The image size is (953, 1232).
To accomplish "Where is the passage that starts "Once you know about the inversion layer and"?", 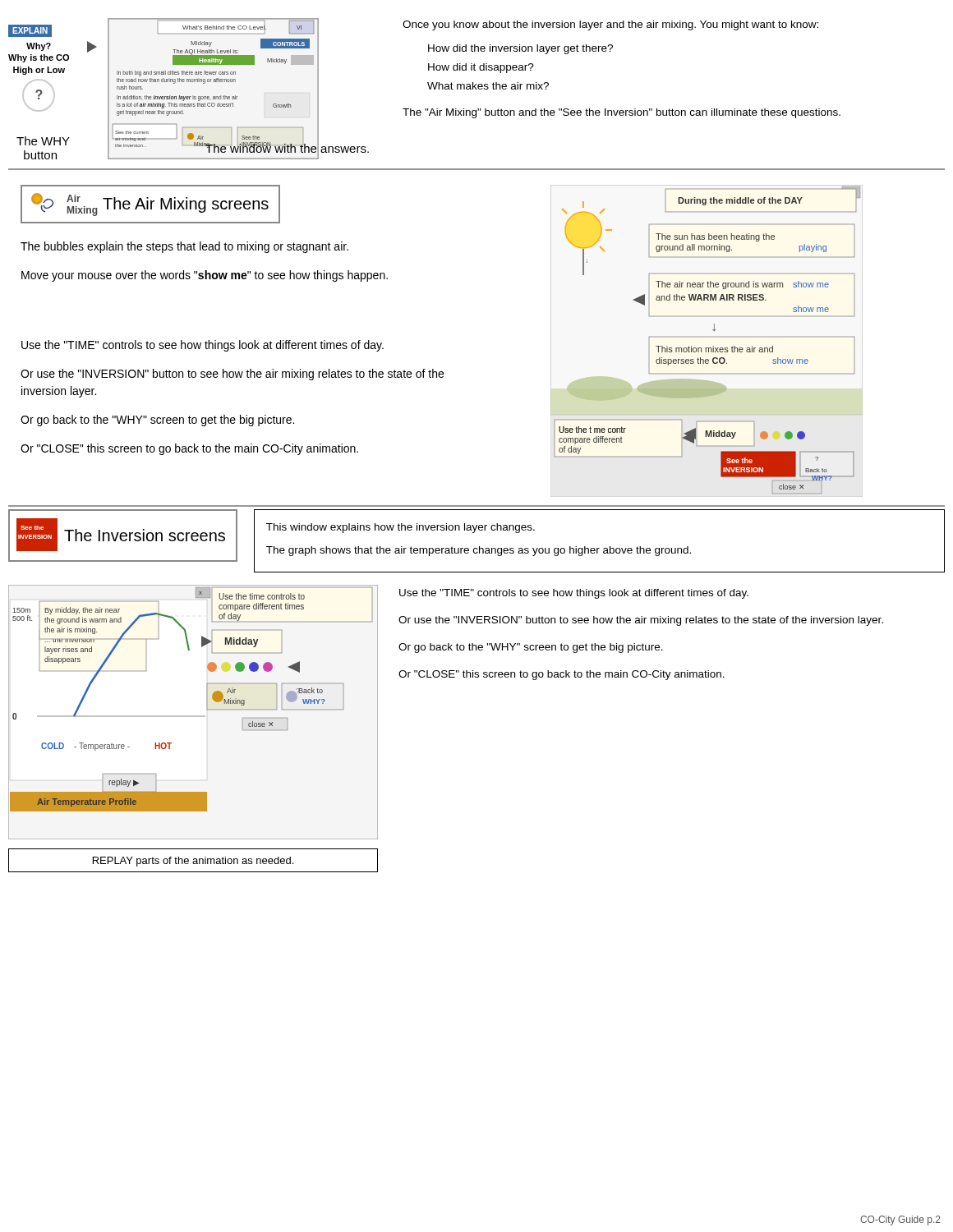I will click(610, 25).
